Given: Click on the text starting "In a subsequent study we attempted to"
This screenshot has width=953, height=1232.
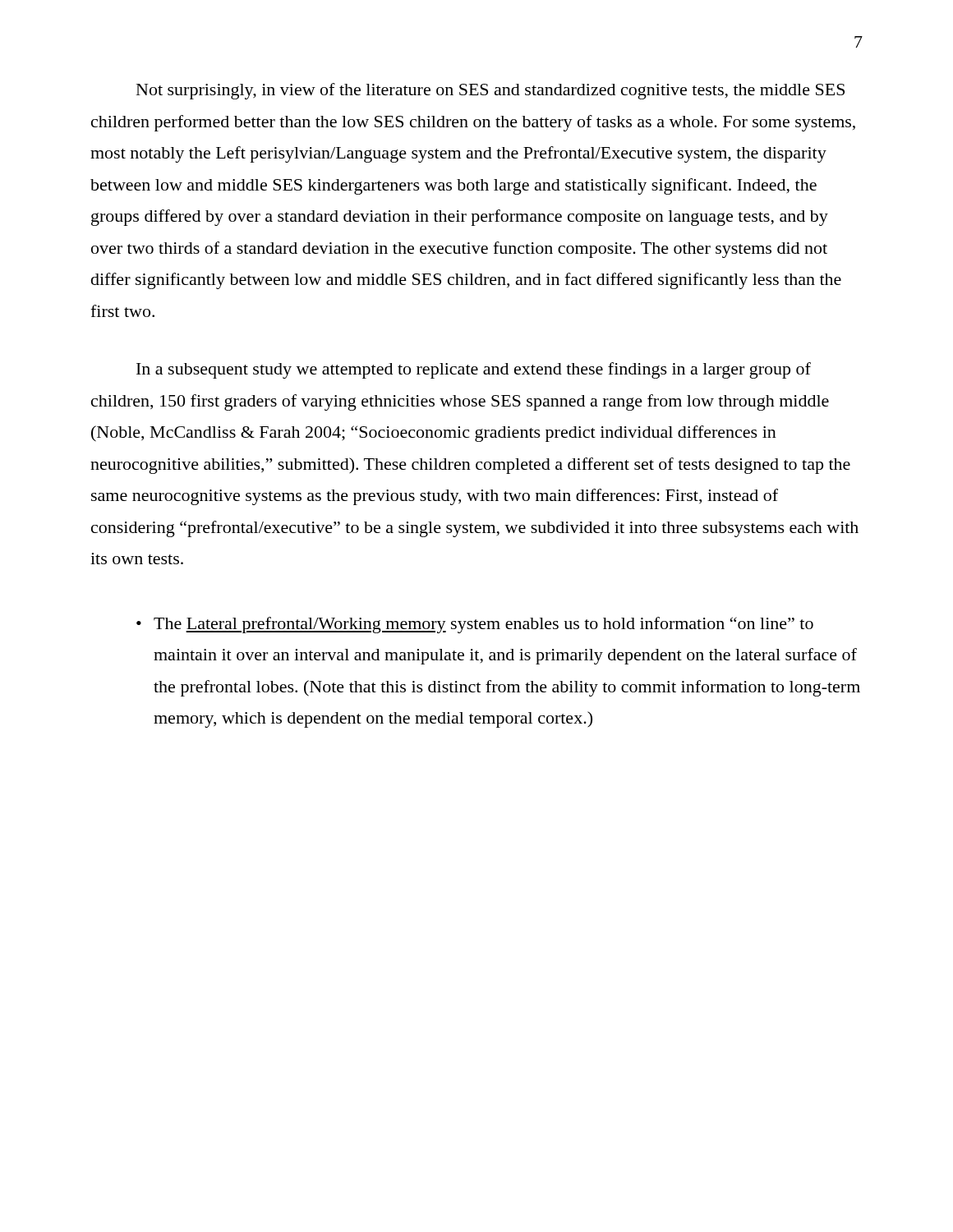Looking at the screenshot, I should [x=475, y=463].
